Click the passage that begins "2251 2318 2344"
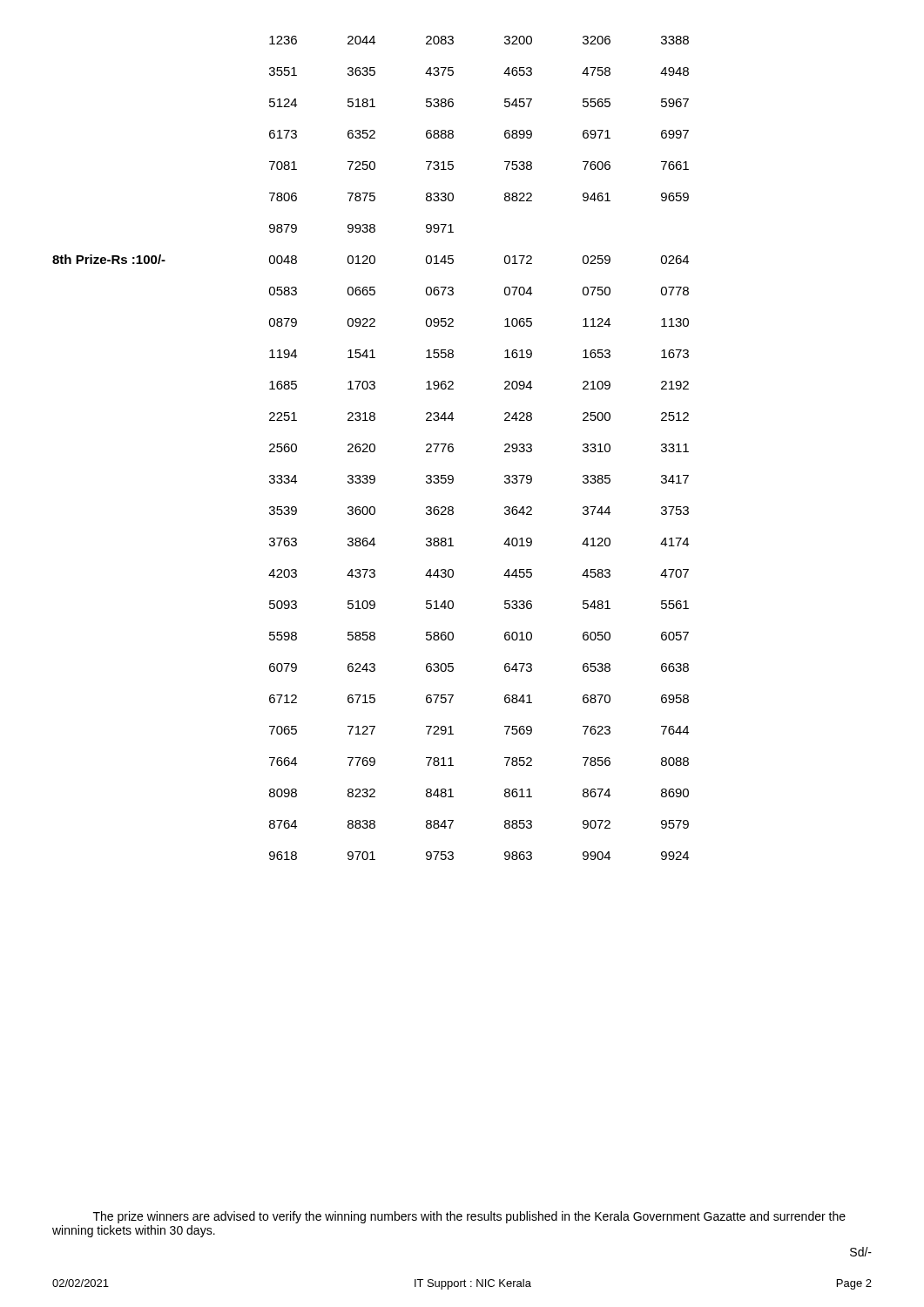The image size is (924, 1307). click(x=279, y=417)
